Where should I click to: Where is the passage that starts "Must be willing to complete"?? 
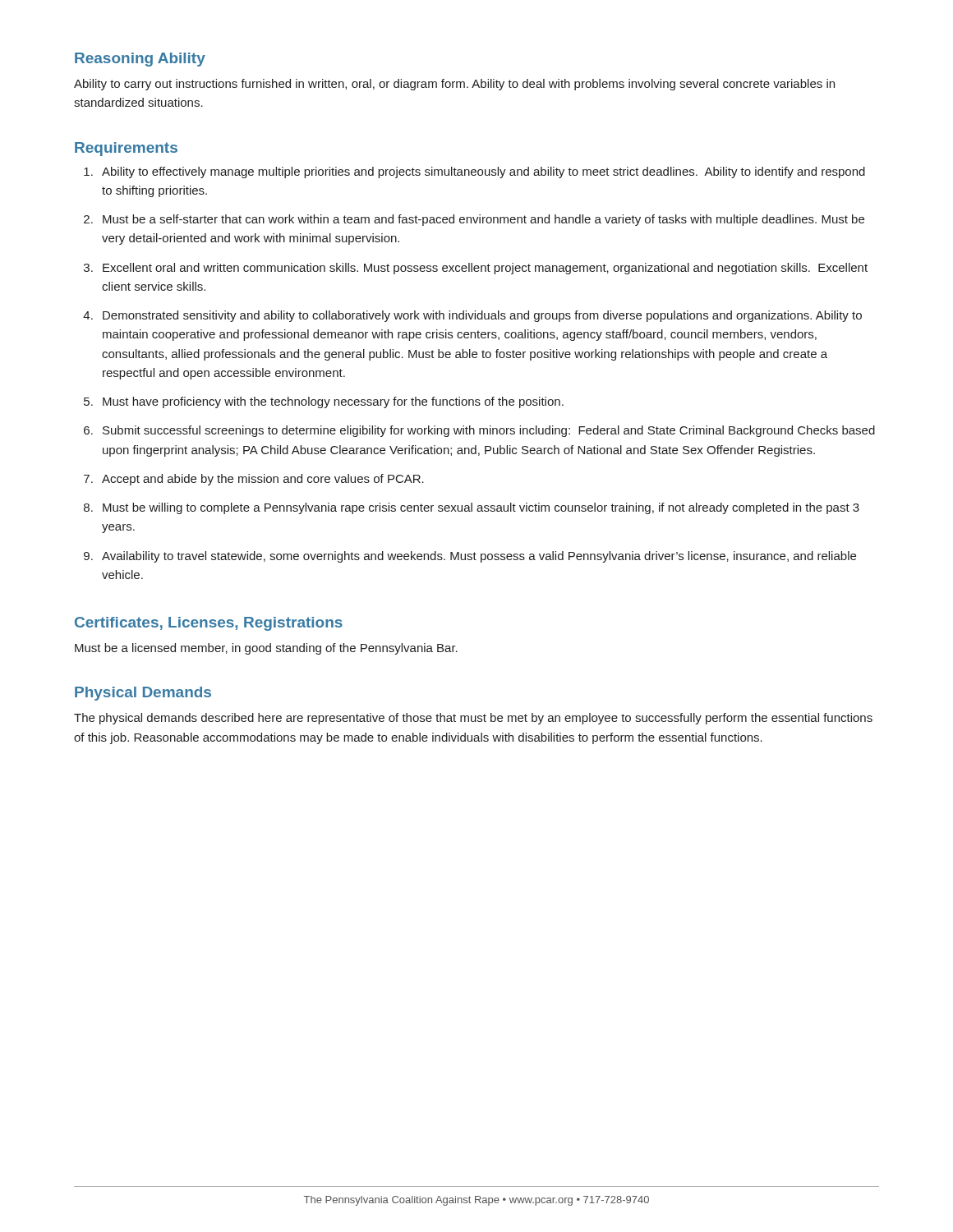pyautogui.click(x=481, y=517)
